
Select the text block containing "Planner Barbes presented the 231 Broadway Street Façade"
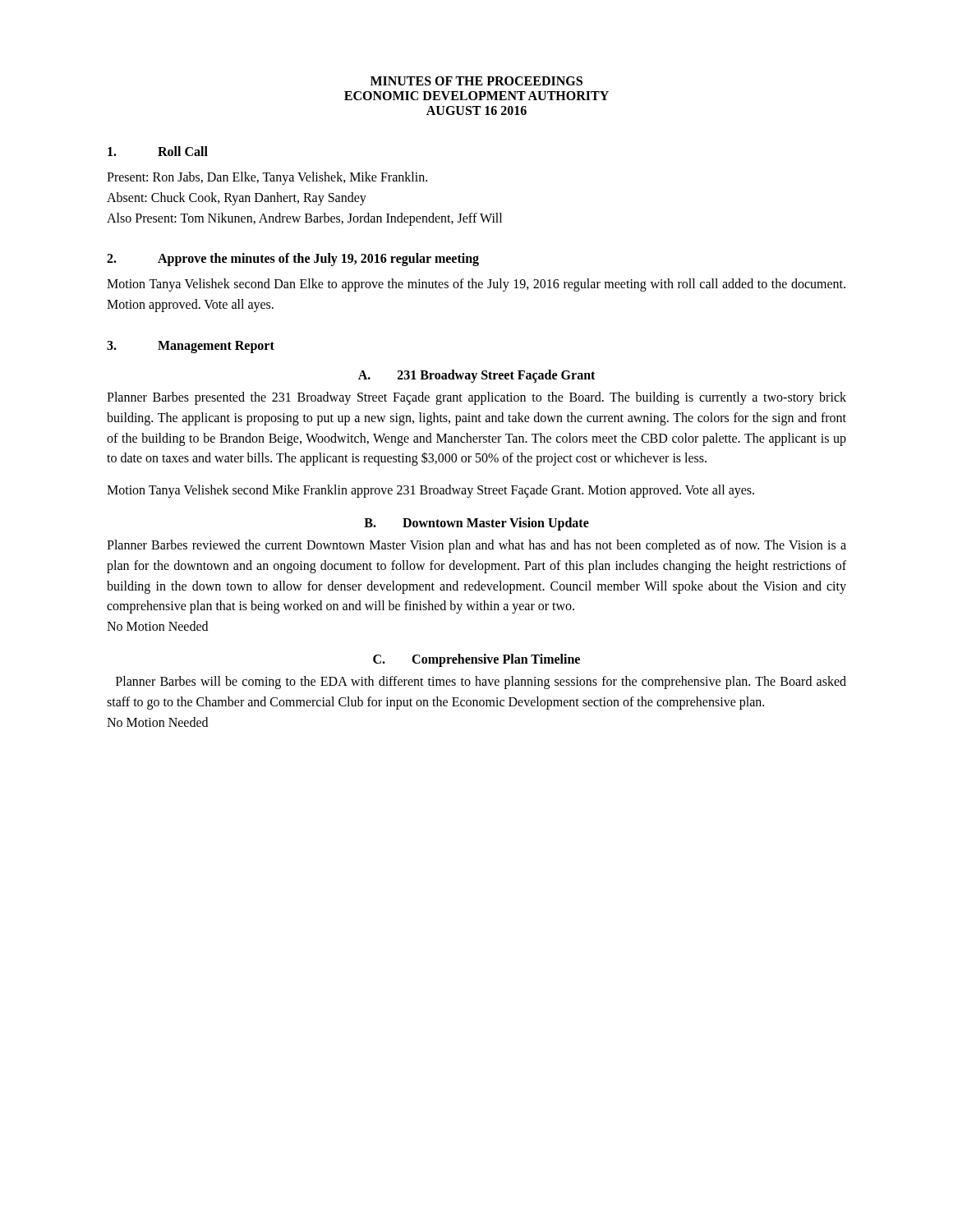click(x=476, y=428)
